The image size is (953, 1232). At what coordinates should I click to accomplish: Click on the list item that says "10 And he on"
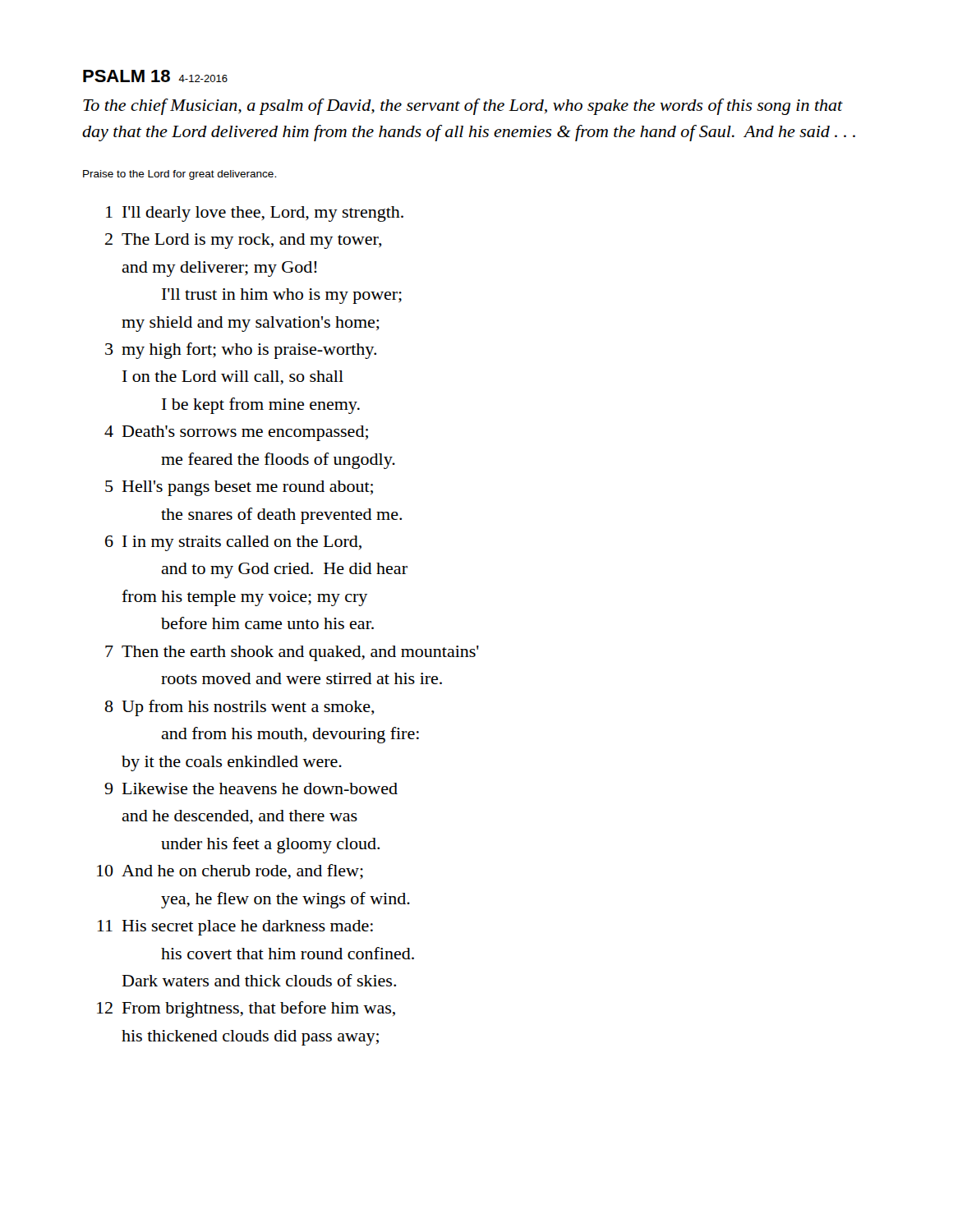coord(230,871)
